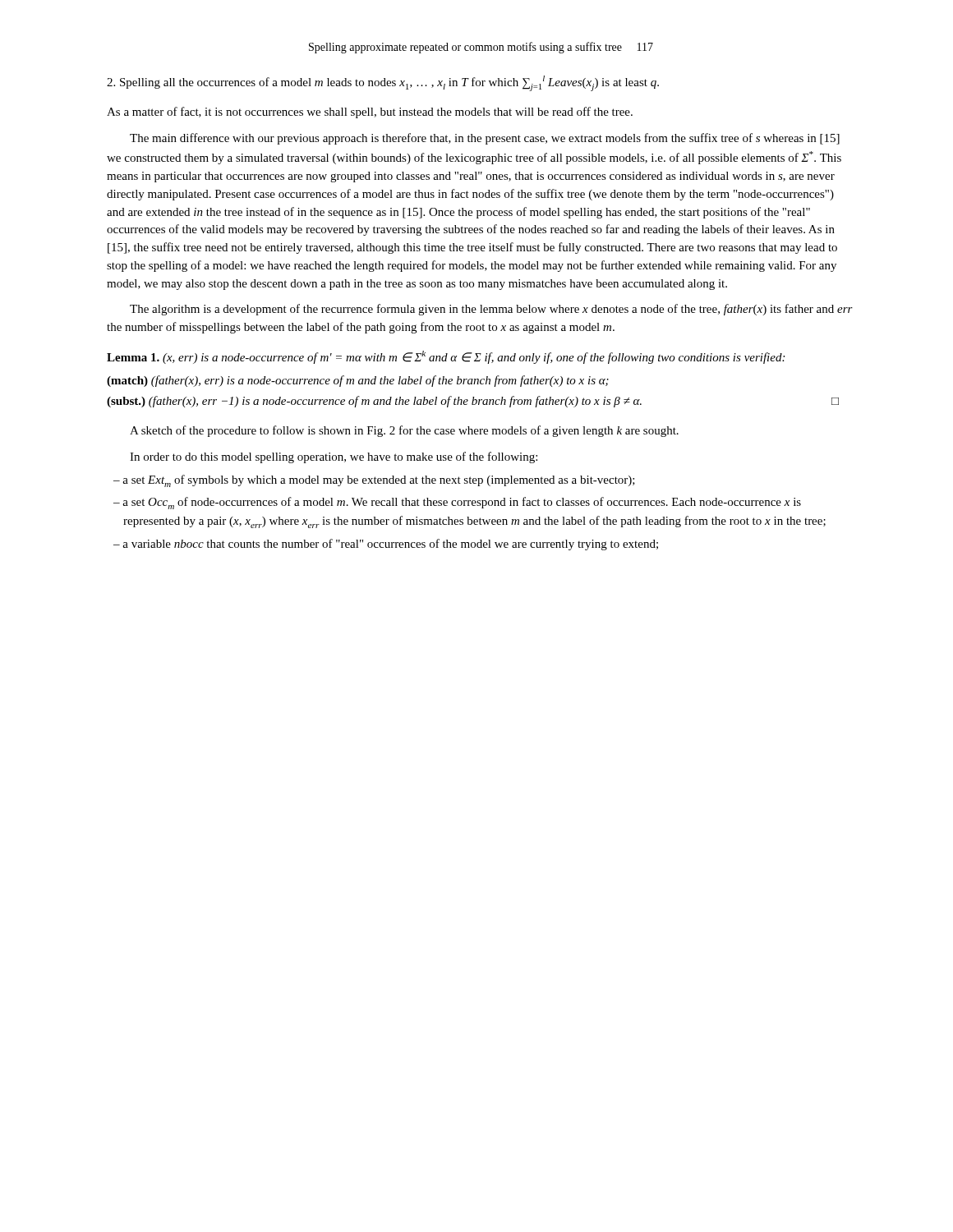
Task: Navigate to the text starting "– a set Extm"
Action: click(379, 481)
